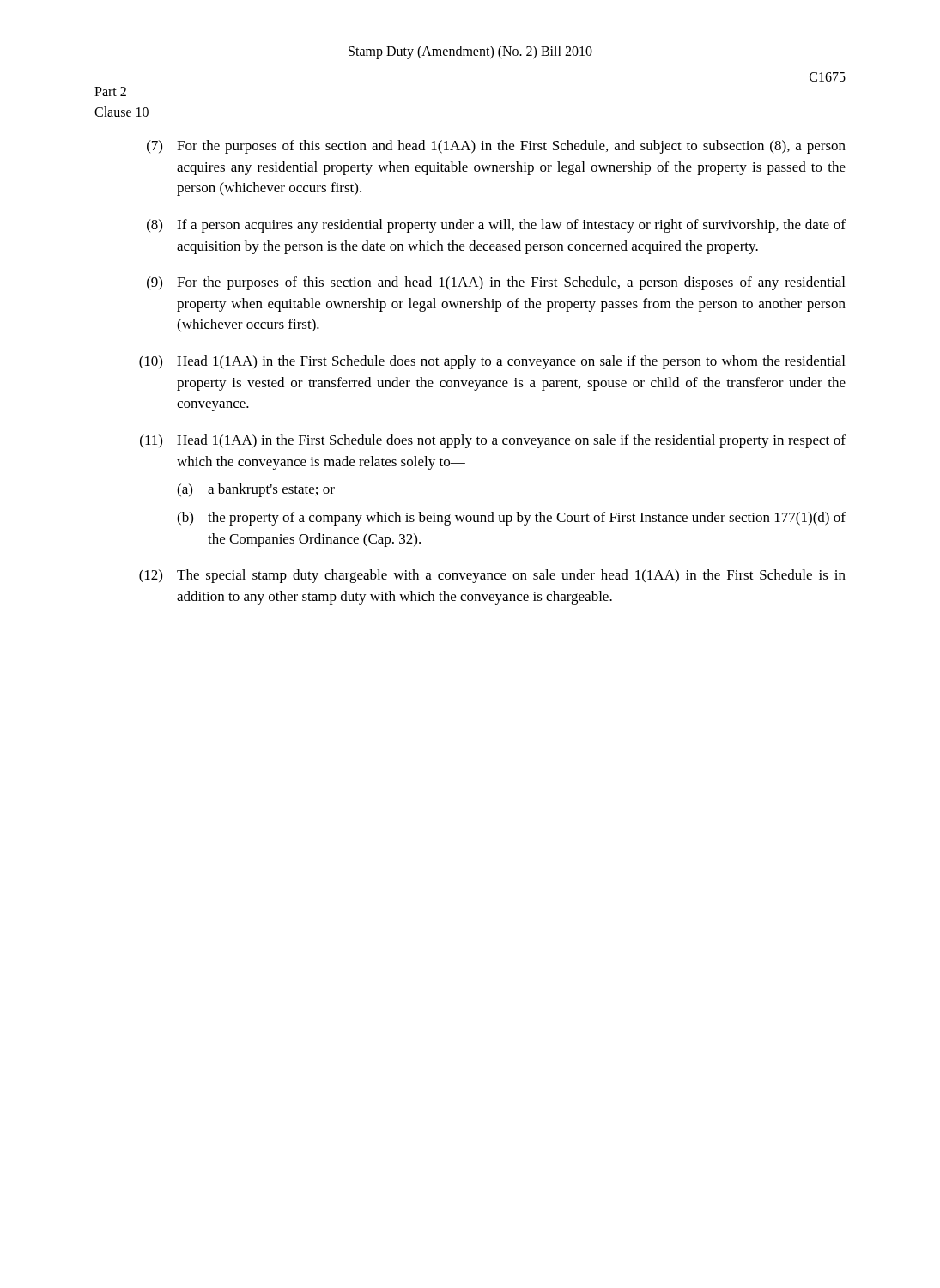Viewport: 940px width, 1288px height.
Task: Select the list item that says "(11) Head 1(1AA) in the"
Action: click(493, 441)
